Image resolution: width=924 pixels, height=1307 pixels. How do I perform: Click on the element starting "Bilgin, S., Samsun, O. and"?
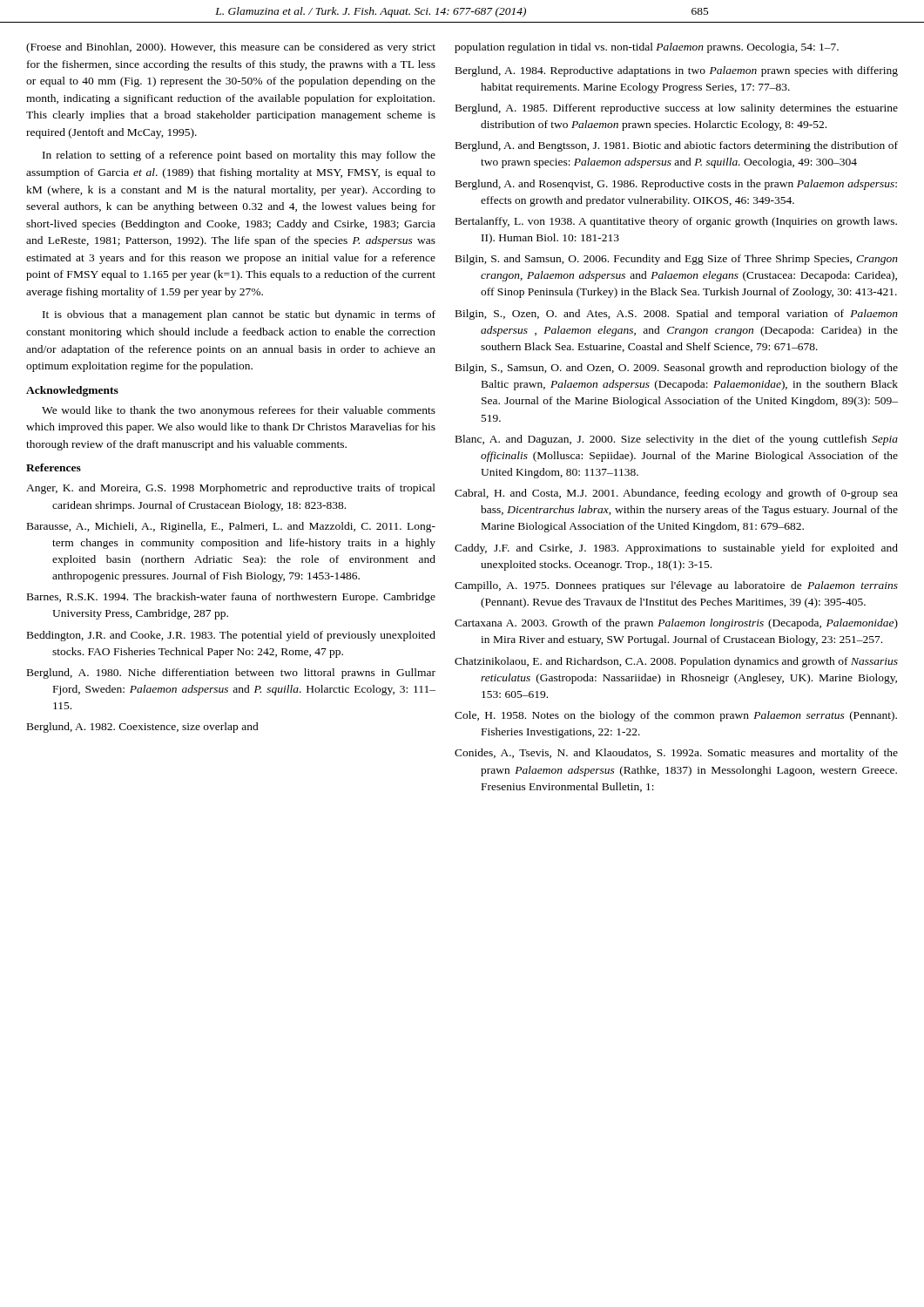[676, 392]
